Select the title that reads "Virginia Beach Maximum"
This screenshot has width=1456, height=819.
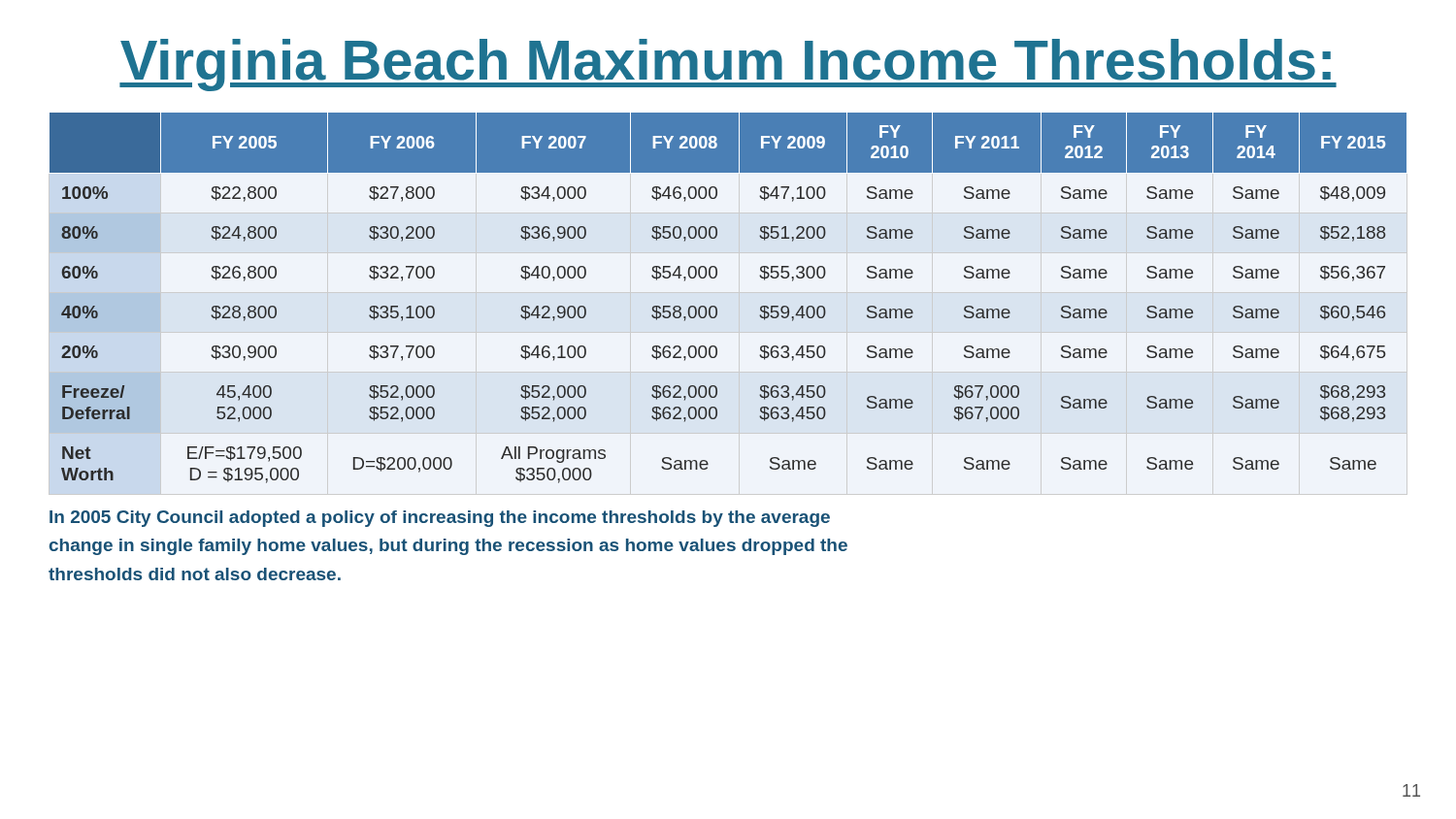coord(728,60)
